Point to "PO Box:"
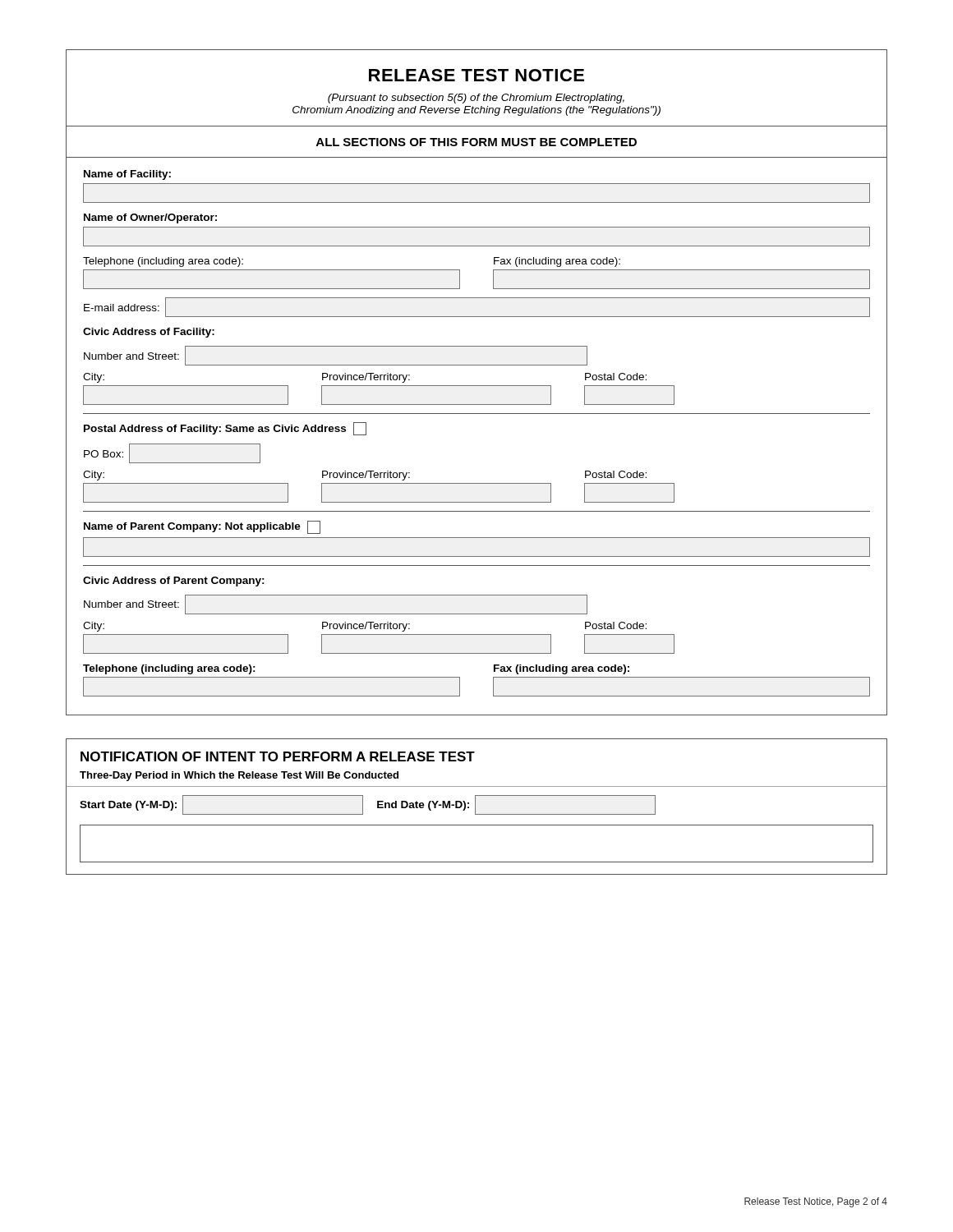 click(x=172, y=454)
